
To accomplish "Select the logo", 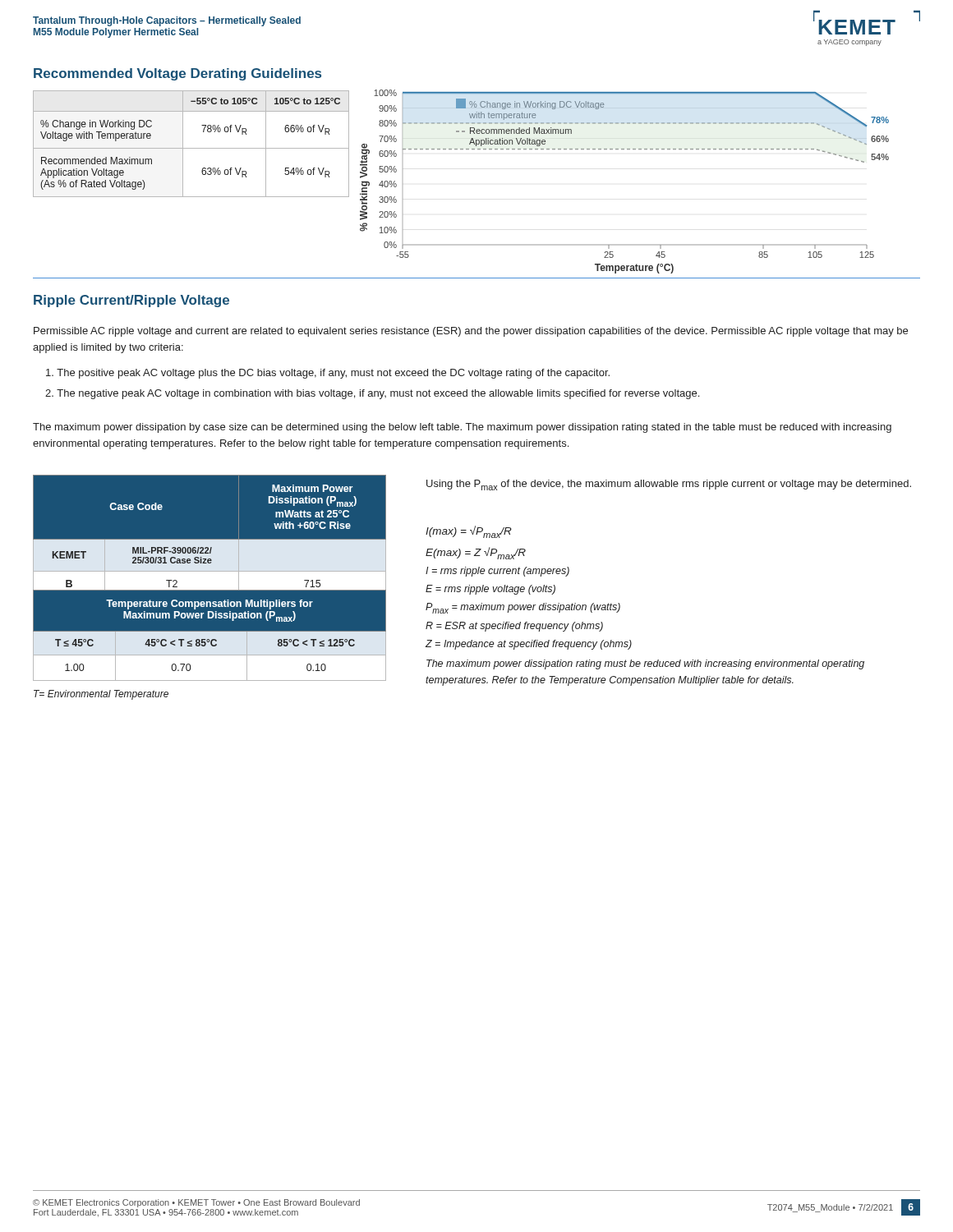I will 867,30.
